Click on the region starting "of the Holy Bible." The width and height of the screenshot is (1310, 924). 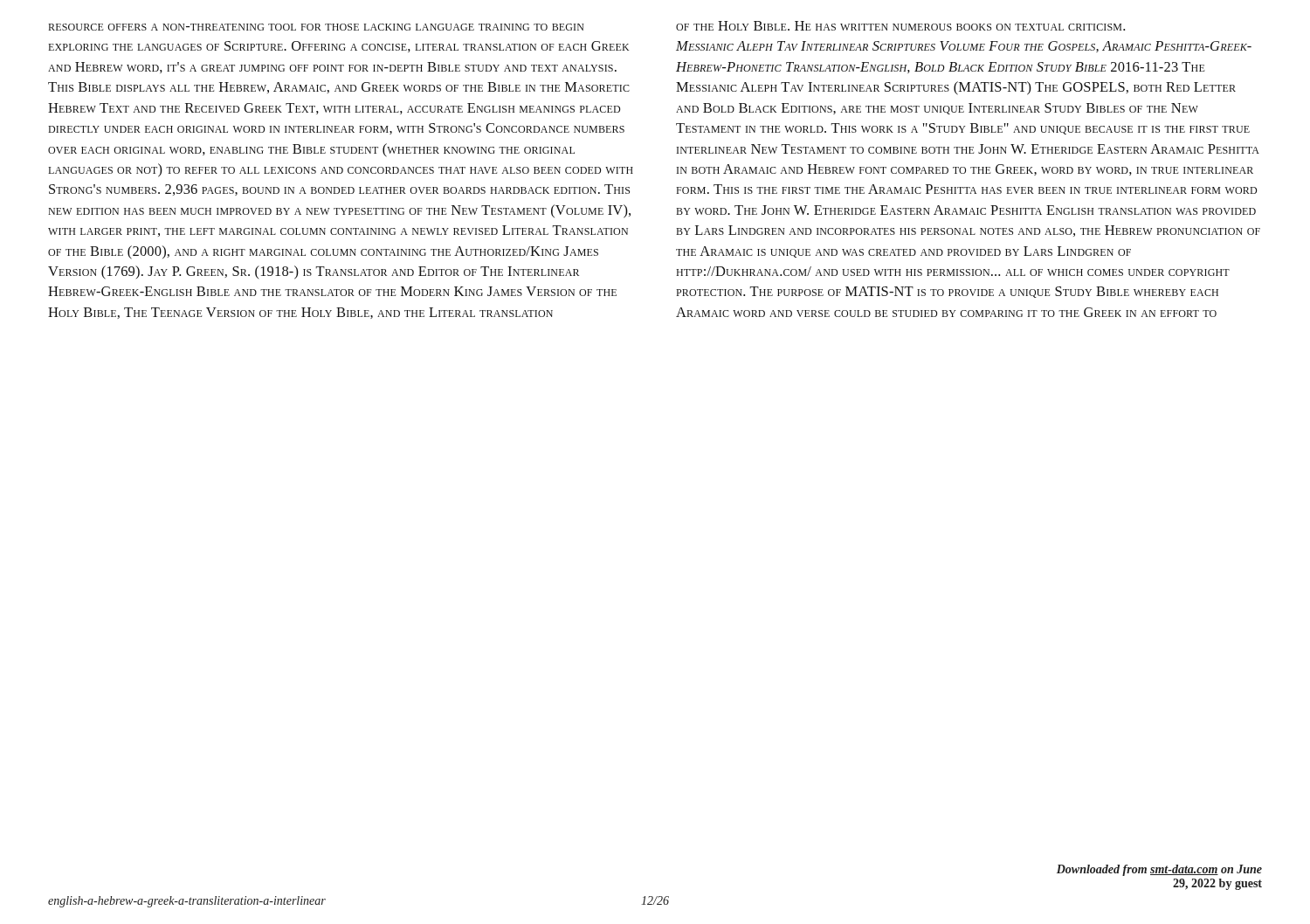[969, 169]
